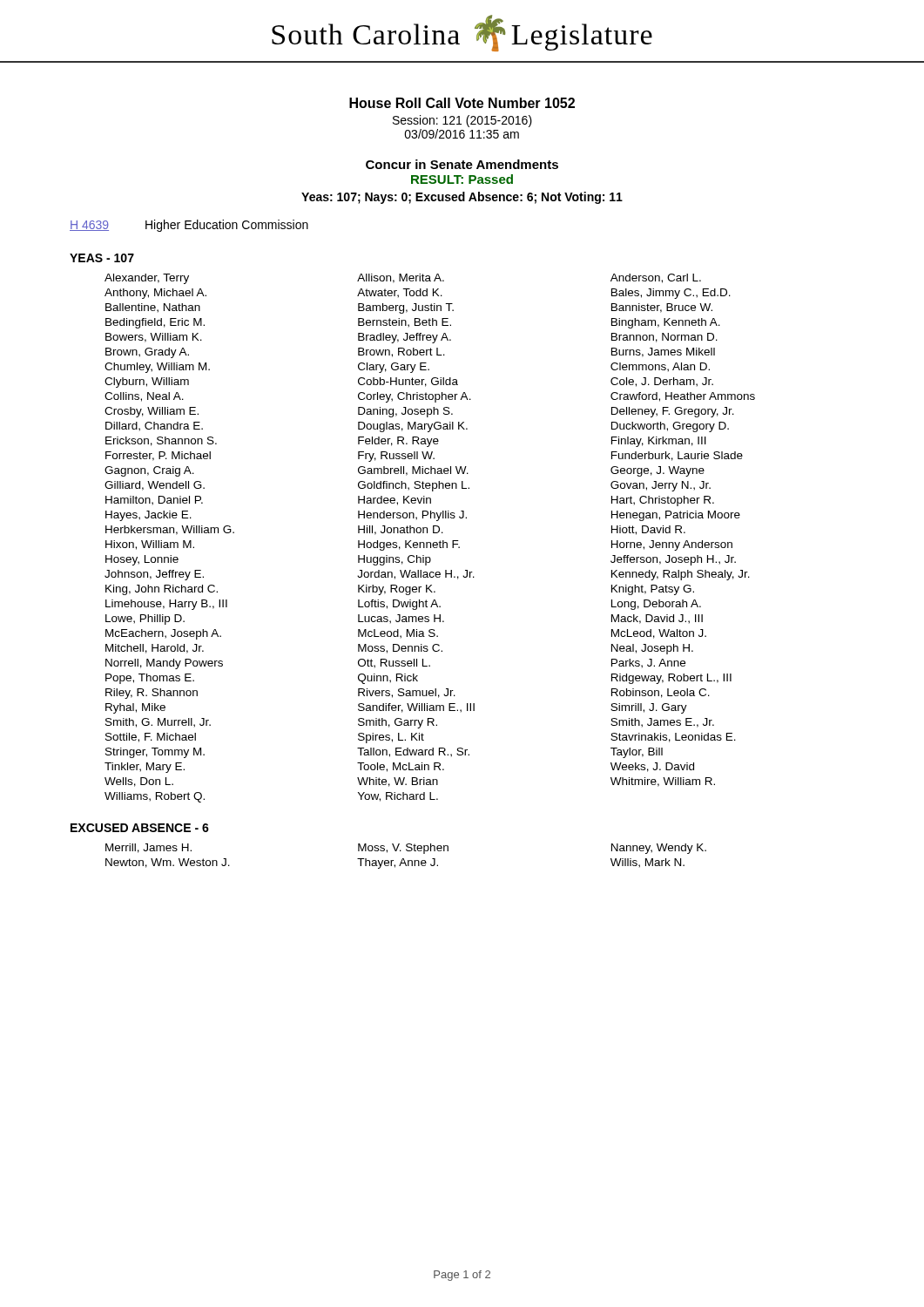Viewport: 924px width, 1307px height.
Task: Locate the passage starting "Bowers, William K."
Action: pyautogui.click(x=153, y=337)
